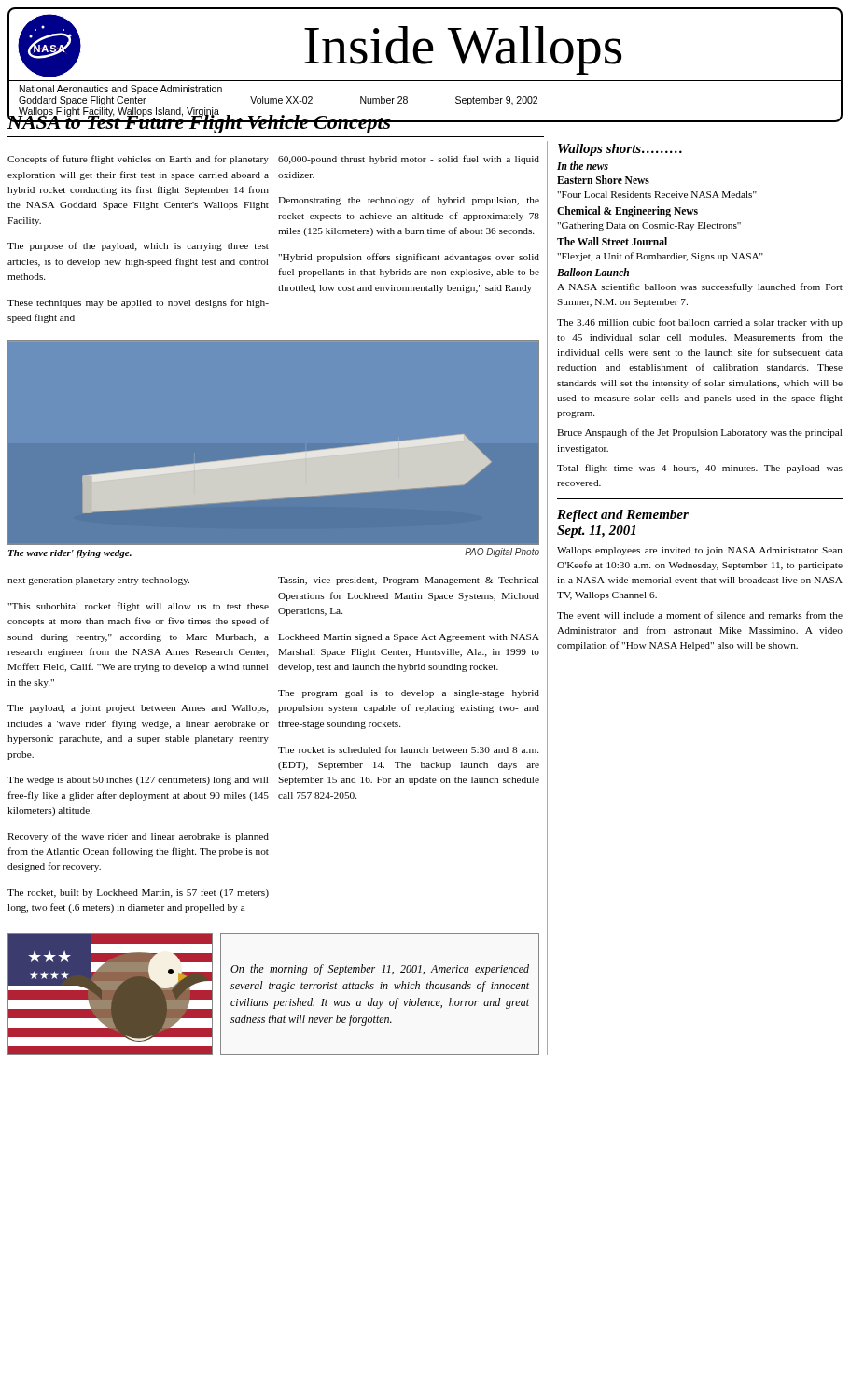Click on the caption with the text "The wave rider' flying"
Screen dimensions: 1400x850
(70, 552)
